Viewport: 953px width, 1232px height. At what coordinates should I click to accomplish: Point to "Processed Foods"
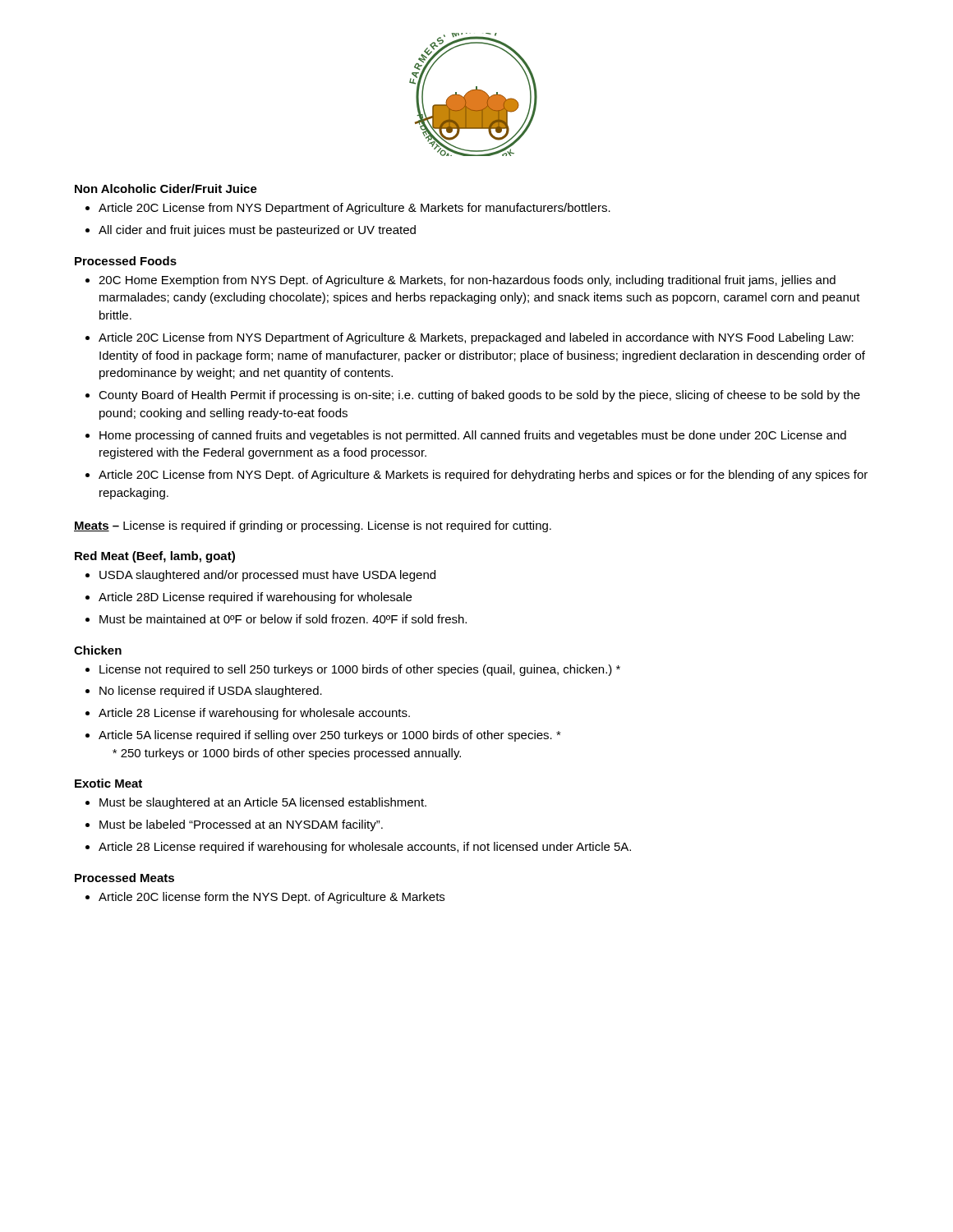pyautogui.click(x=125, y=260)
